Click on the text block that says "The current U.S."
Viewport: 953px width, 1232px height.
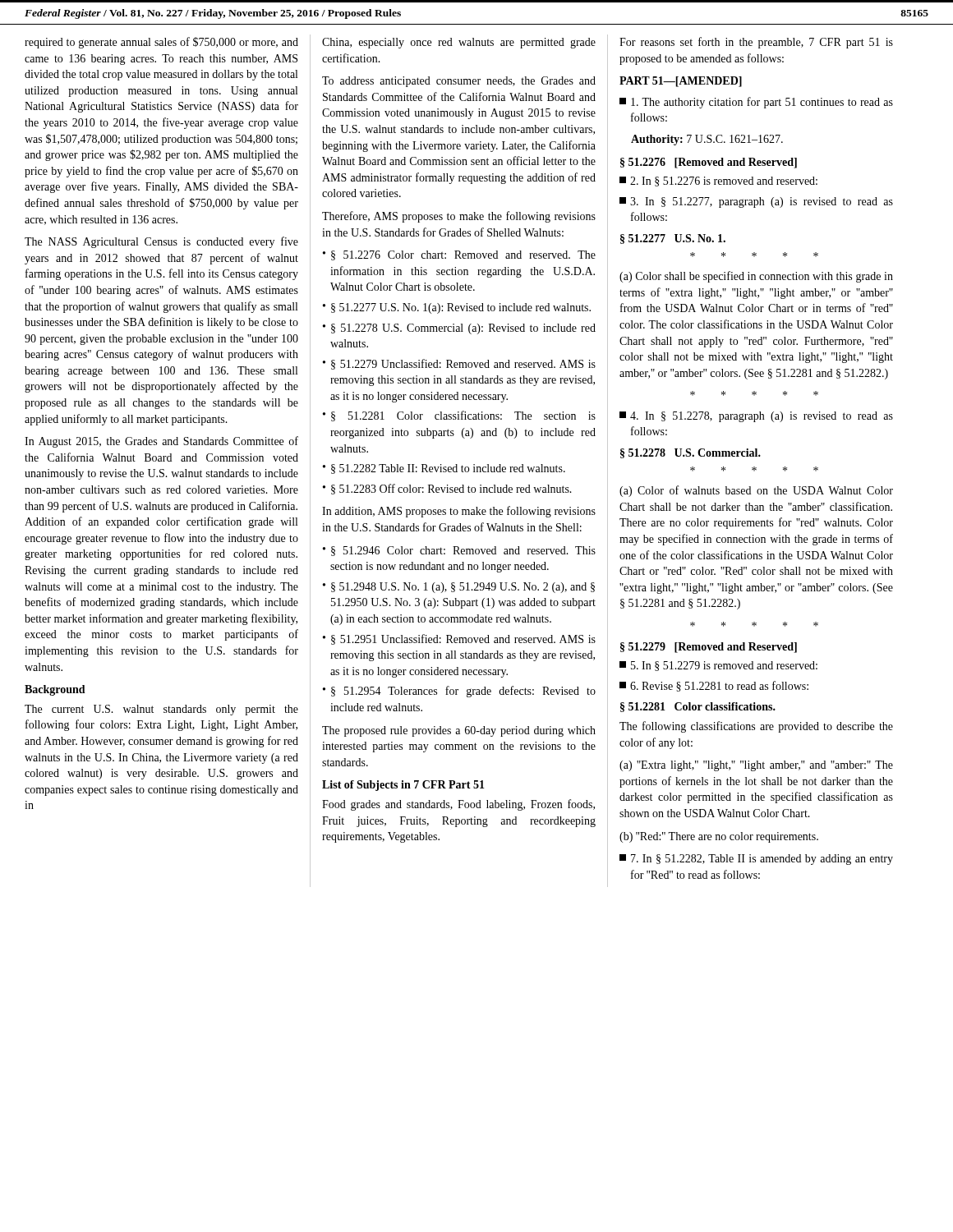[161, 758]
